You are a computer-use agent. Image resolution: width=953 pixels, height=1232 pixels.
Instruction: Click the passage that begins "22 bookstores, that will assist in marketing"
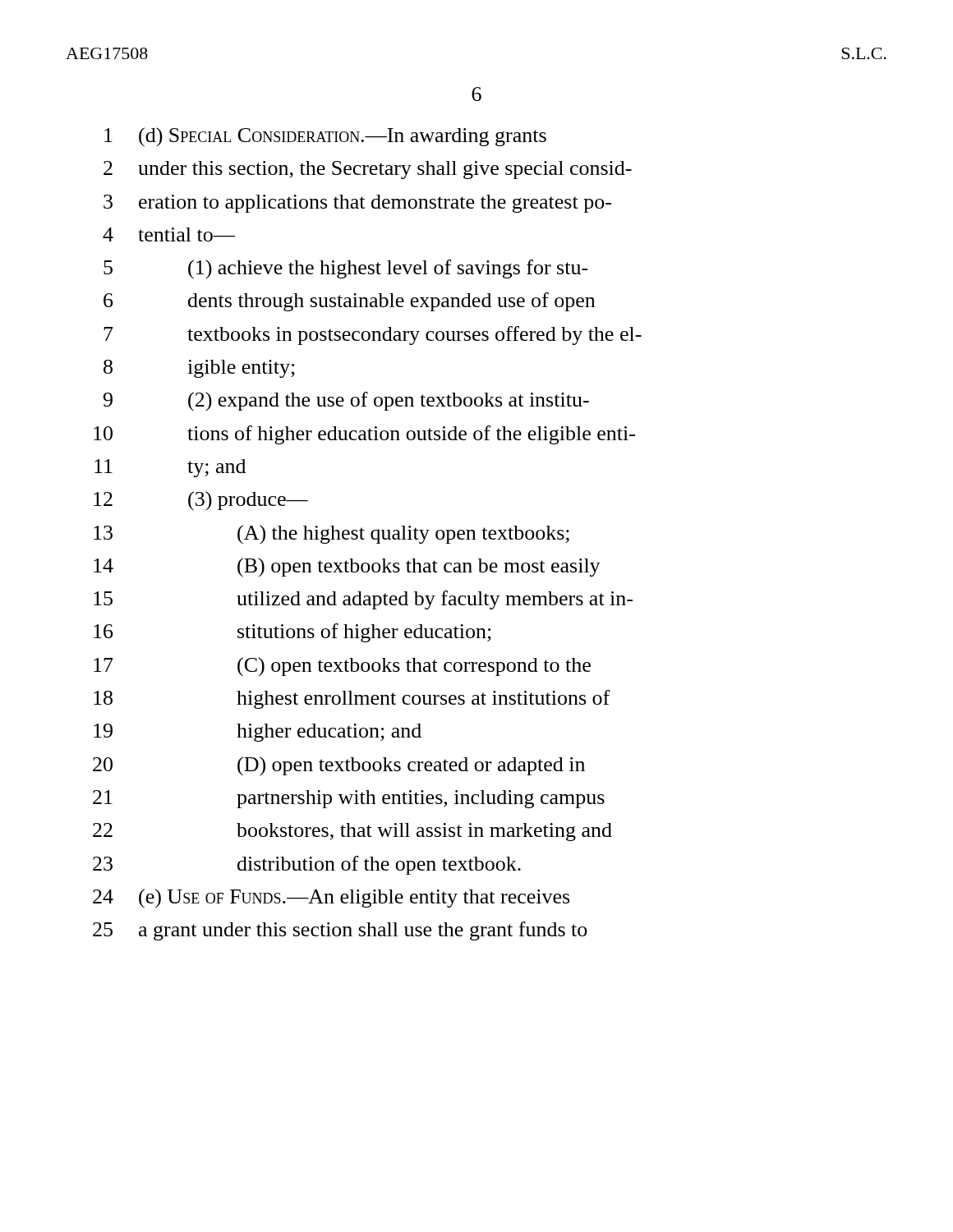pyautogui.click(x=476, y=831)
